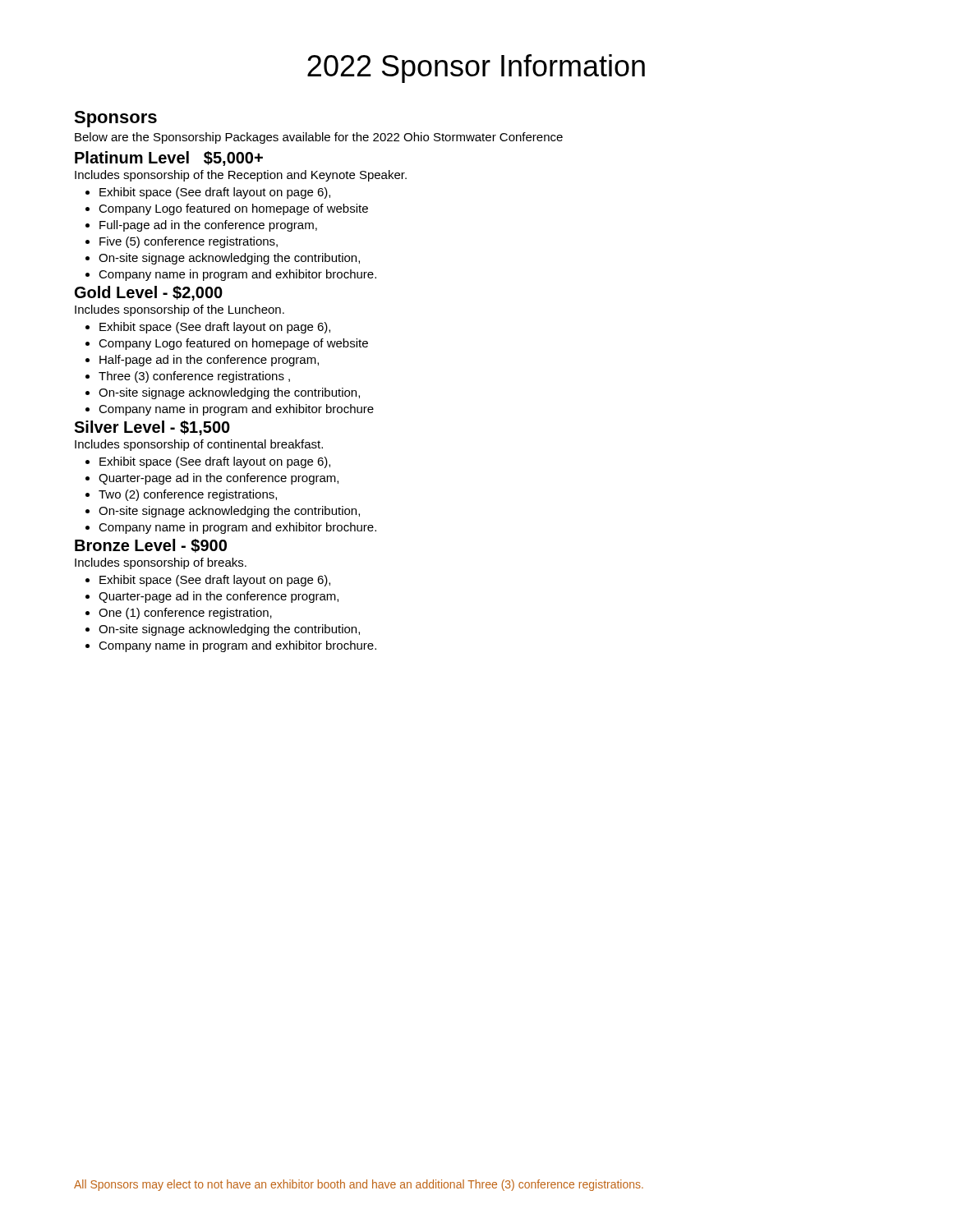Point to the passage starting "Full-page ad in the conference program,"
This screenshot has width=953, height=1232.
tap(201, 226)
